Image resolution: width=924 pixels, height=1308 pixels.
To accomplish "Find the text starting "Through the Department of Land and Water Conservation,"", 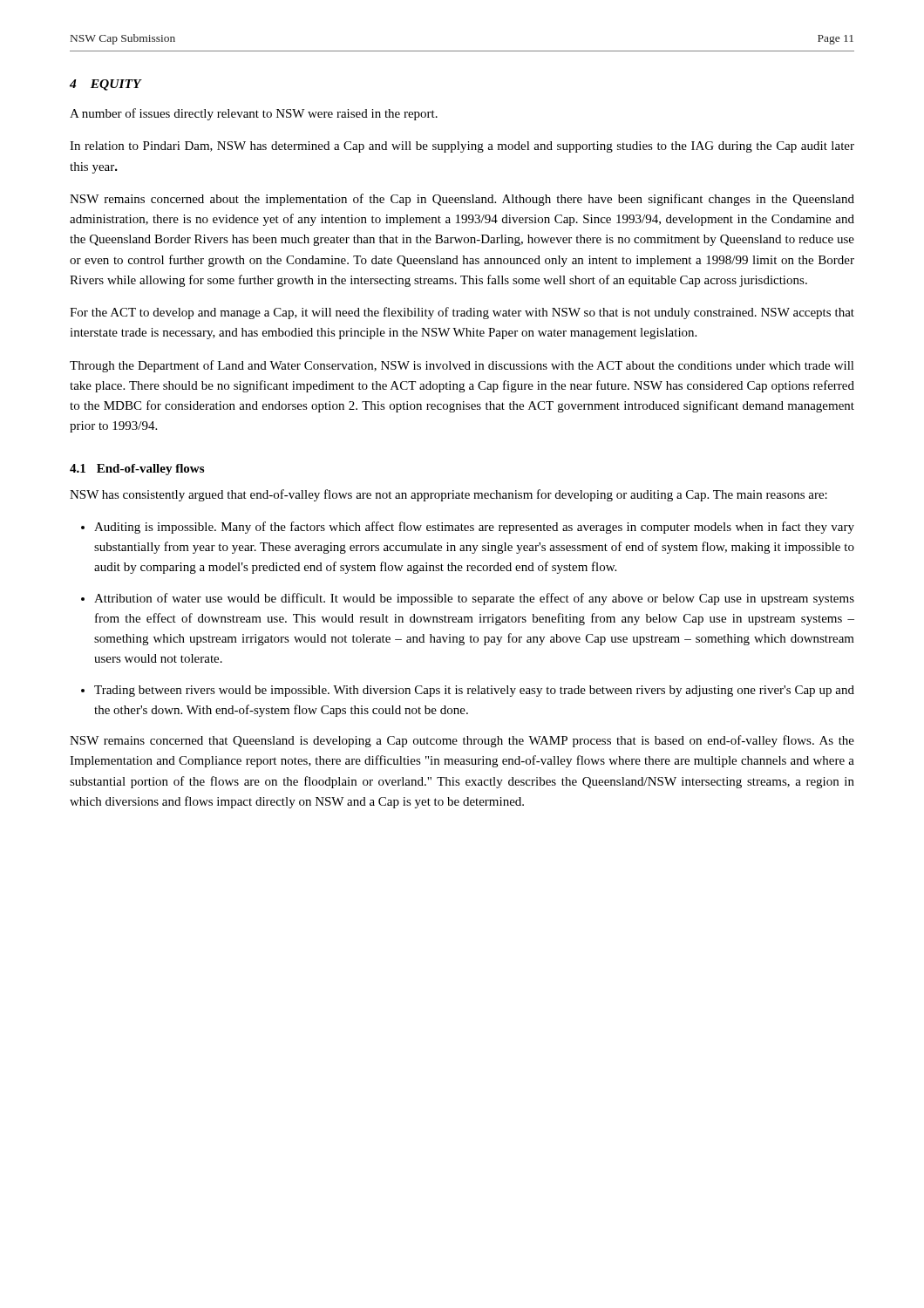I will click(462, 396).
